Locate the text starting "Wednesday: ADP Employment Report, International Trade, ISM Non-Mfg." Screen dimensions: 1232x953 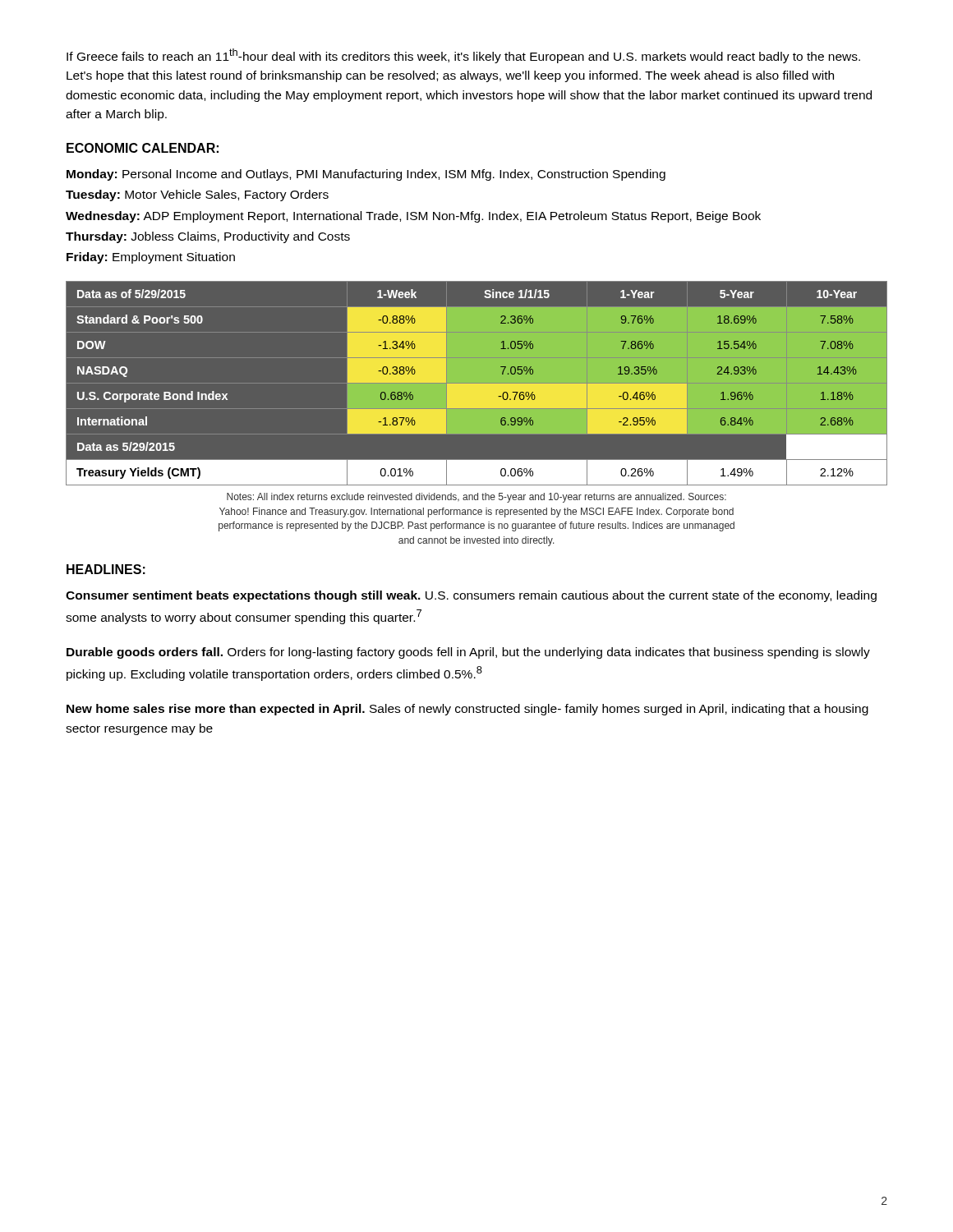pyautogui.click(x=413, y=215)
